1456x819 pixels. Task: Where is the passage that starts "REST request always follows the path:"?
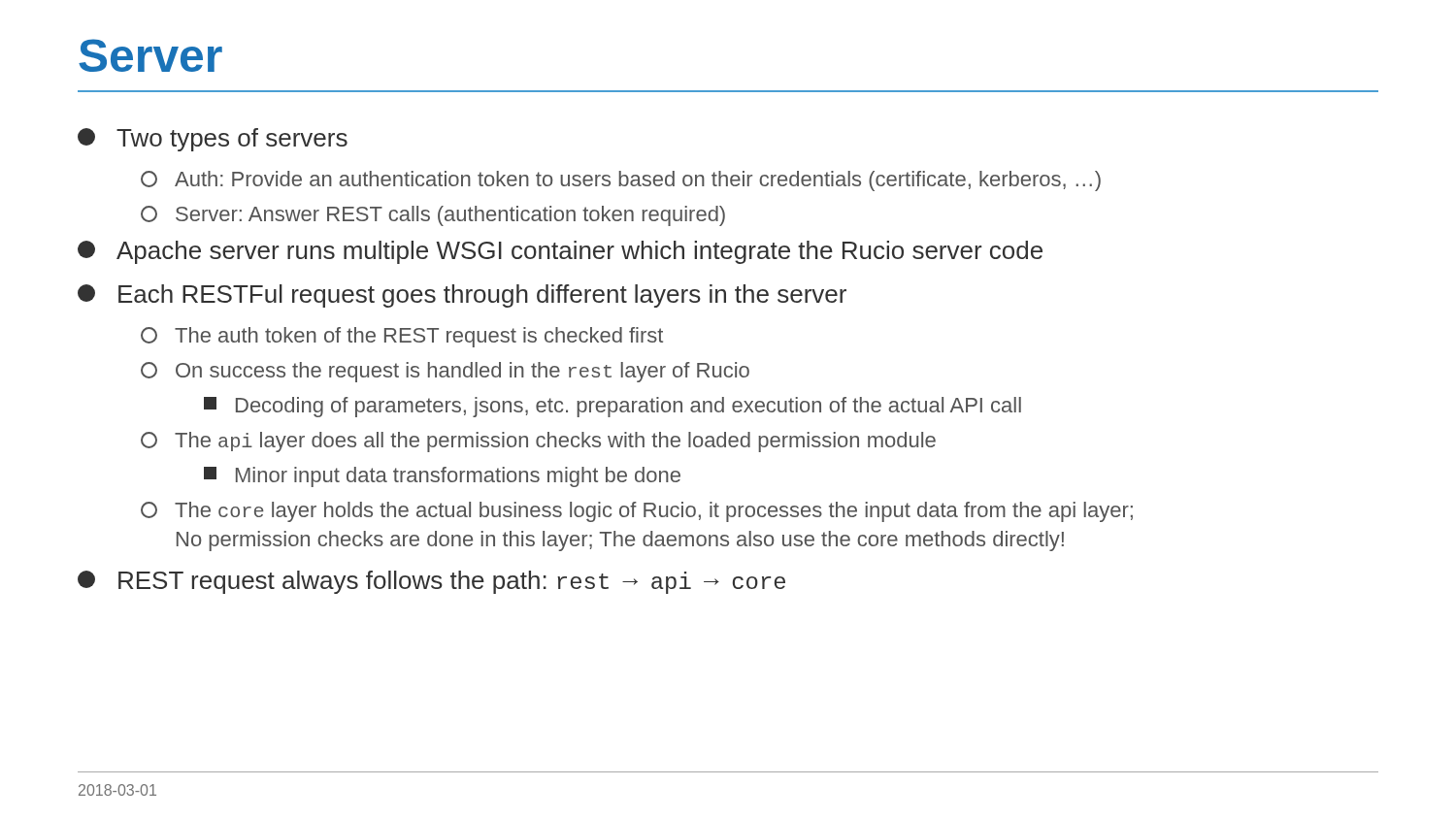(x=728, y=582)
